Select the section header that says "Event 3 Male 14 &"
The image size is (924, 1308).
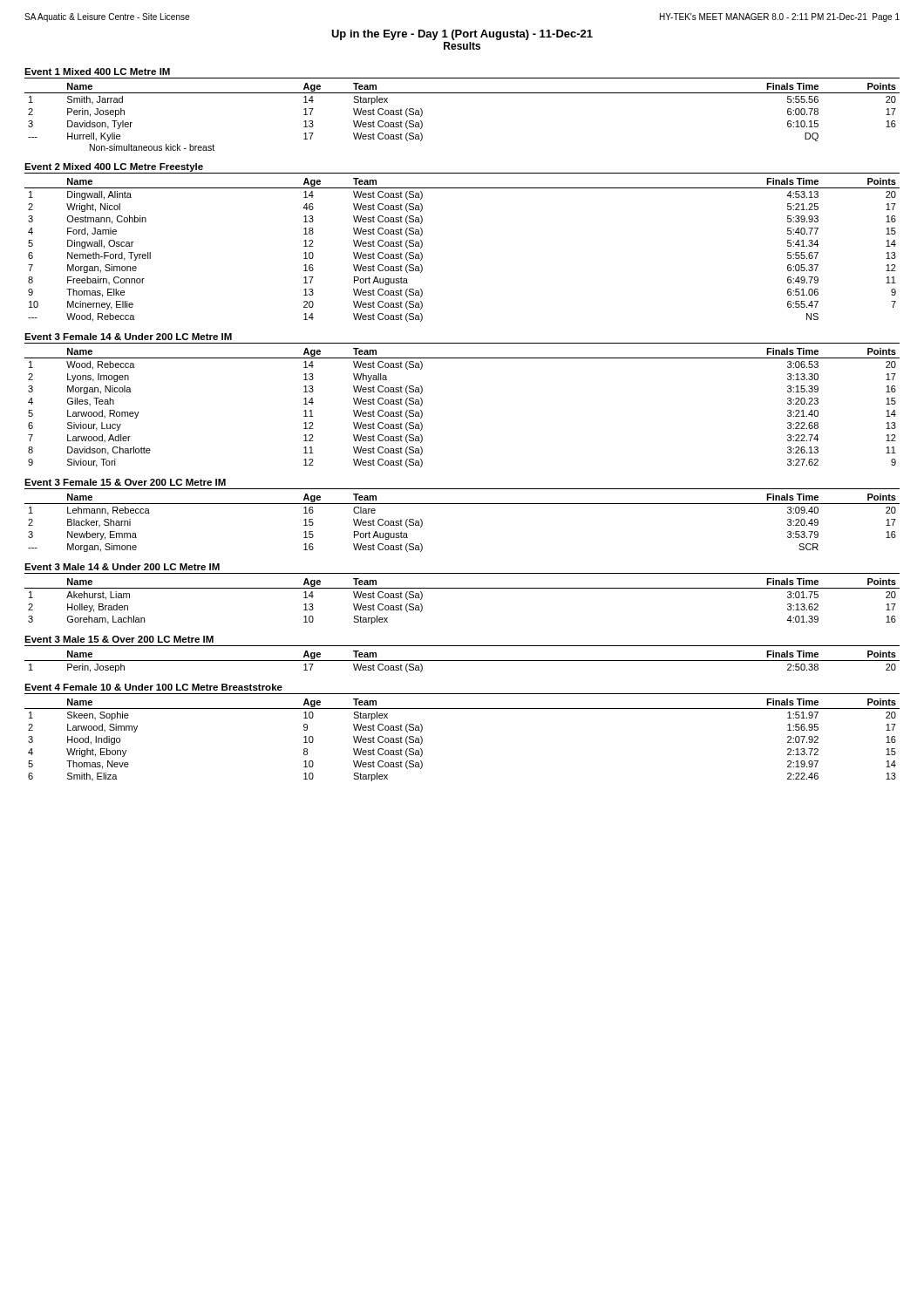click(122, 567)
